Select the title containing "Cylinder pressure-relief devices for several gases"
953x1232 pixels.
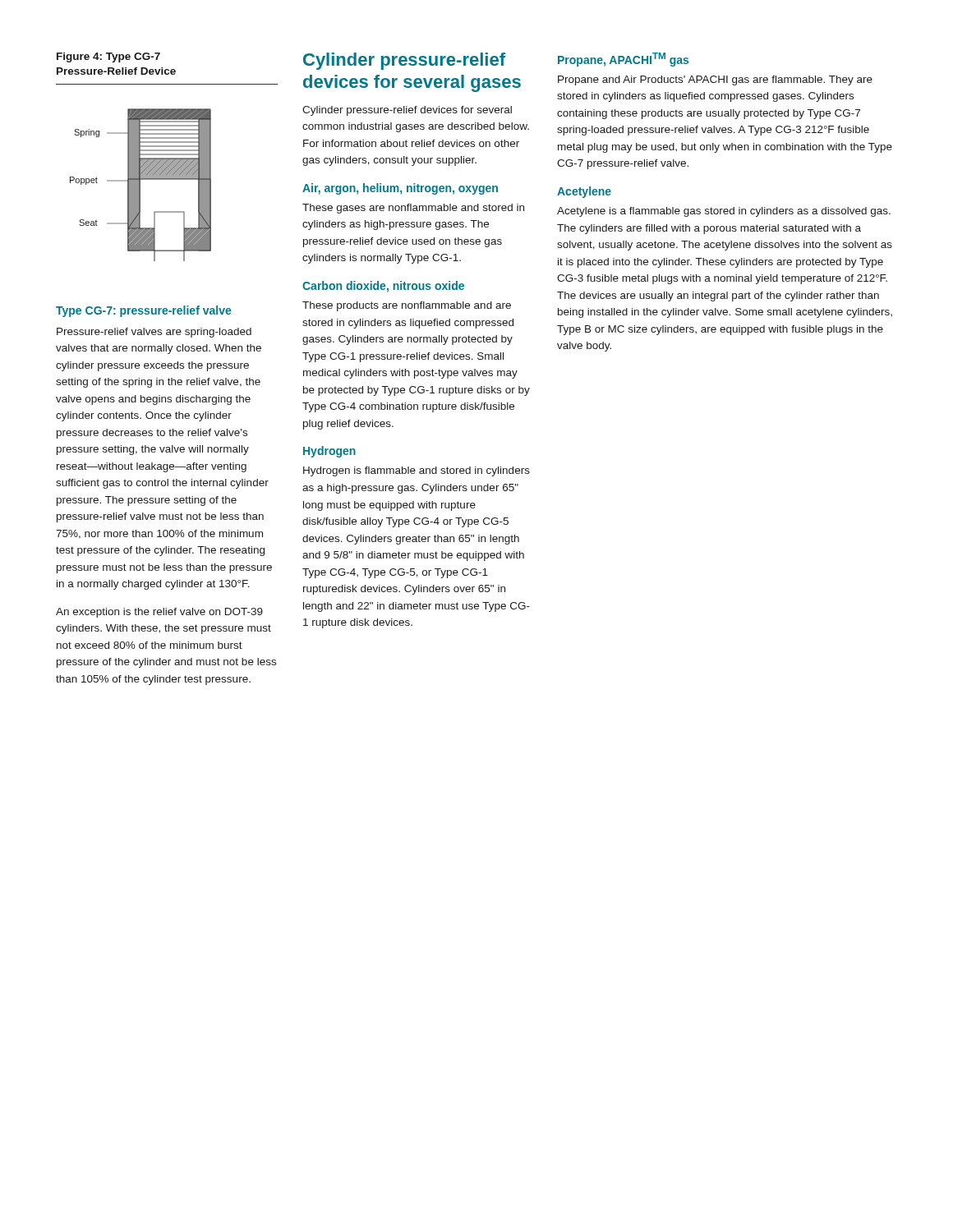pos(417,71)
